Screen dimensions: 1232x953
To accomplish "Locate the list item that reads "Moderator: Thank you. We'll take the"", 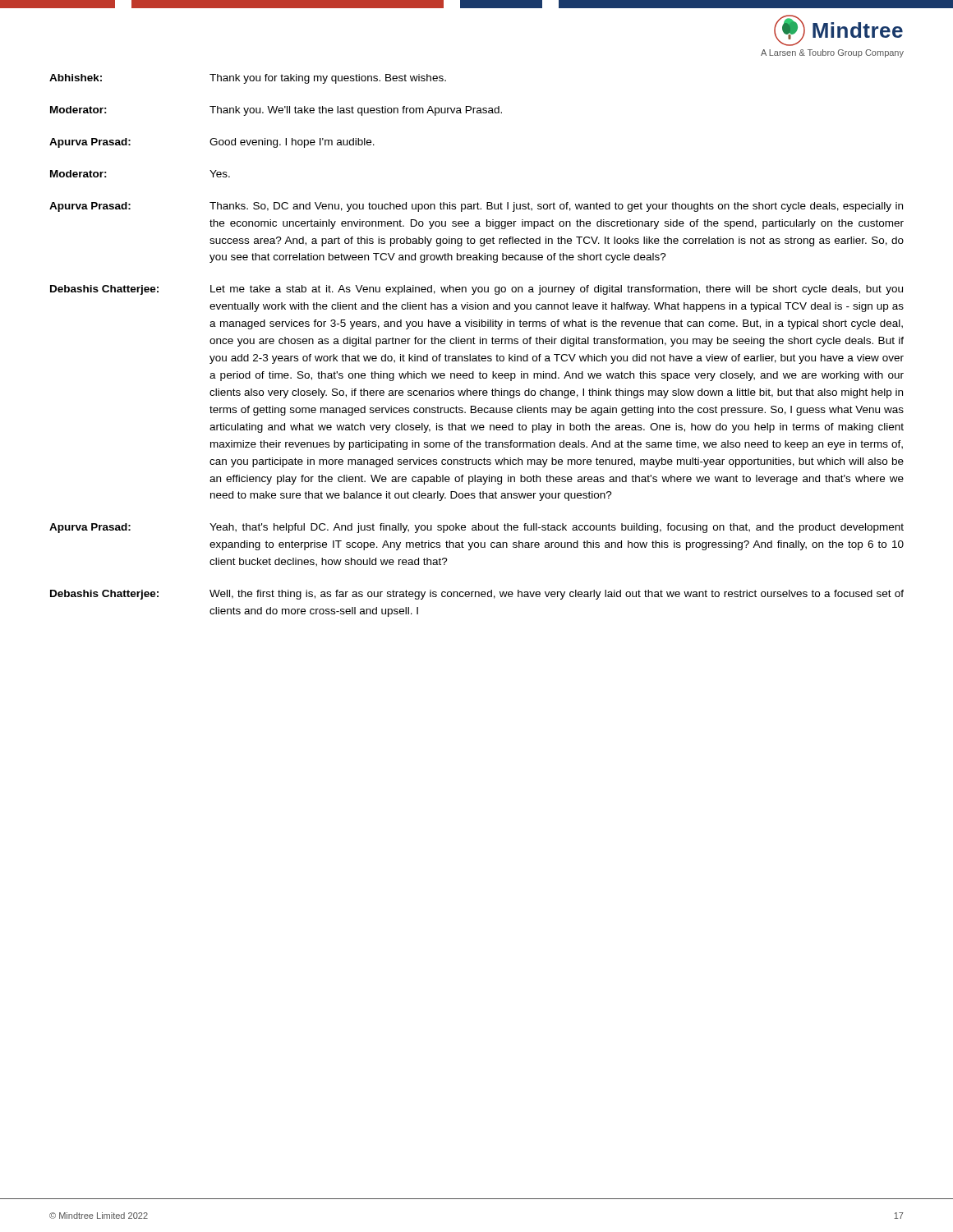I will pos(476,110).
